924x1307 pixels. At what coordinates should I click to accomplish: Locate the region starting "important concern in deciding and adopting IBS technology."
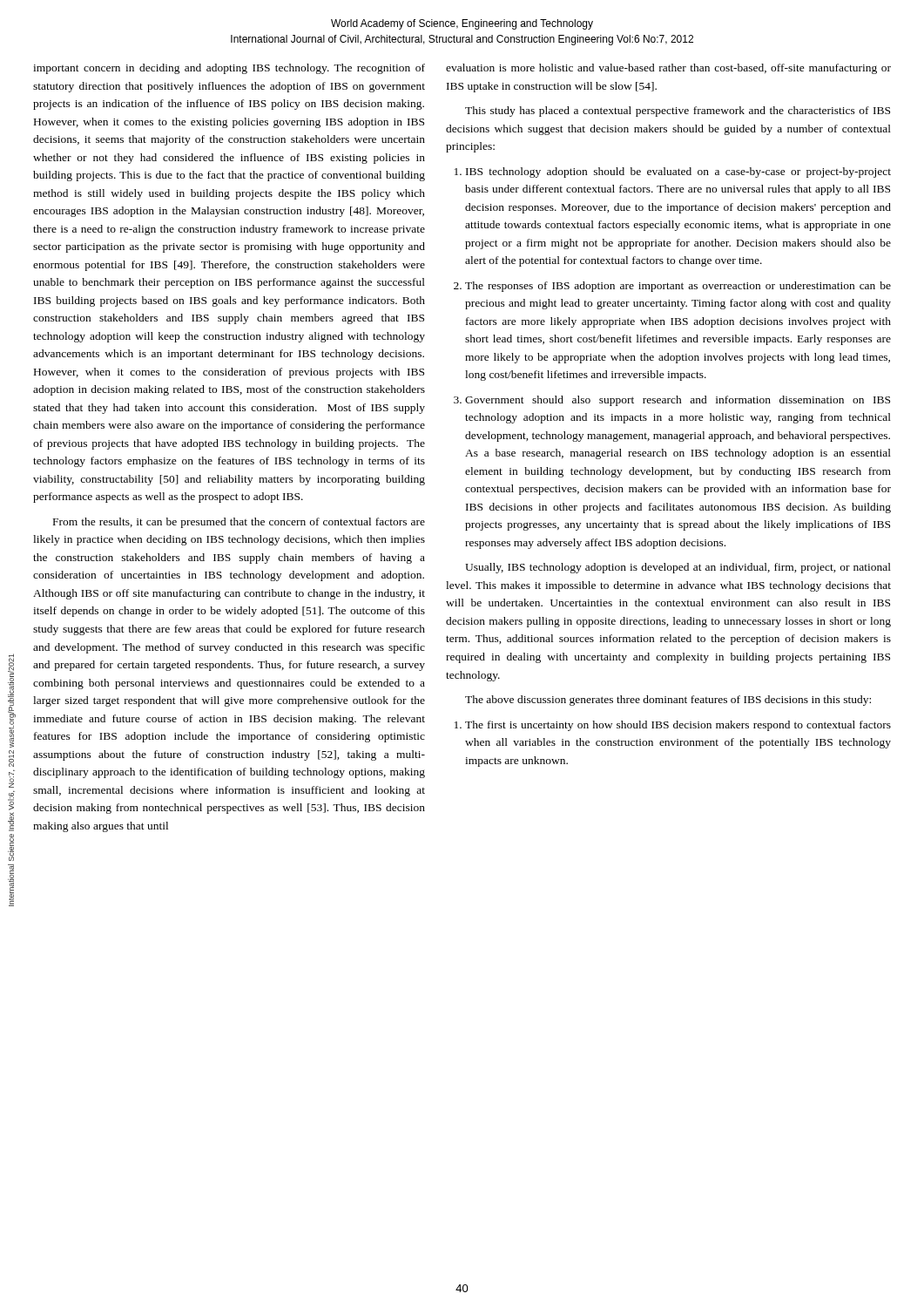pos(229,283)
